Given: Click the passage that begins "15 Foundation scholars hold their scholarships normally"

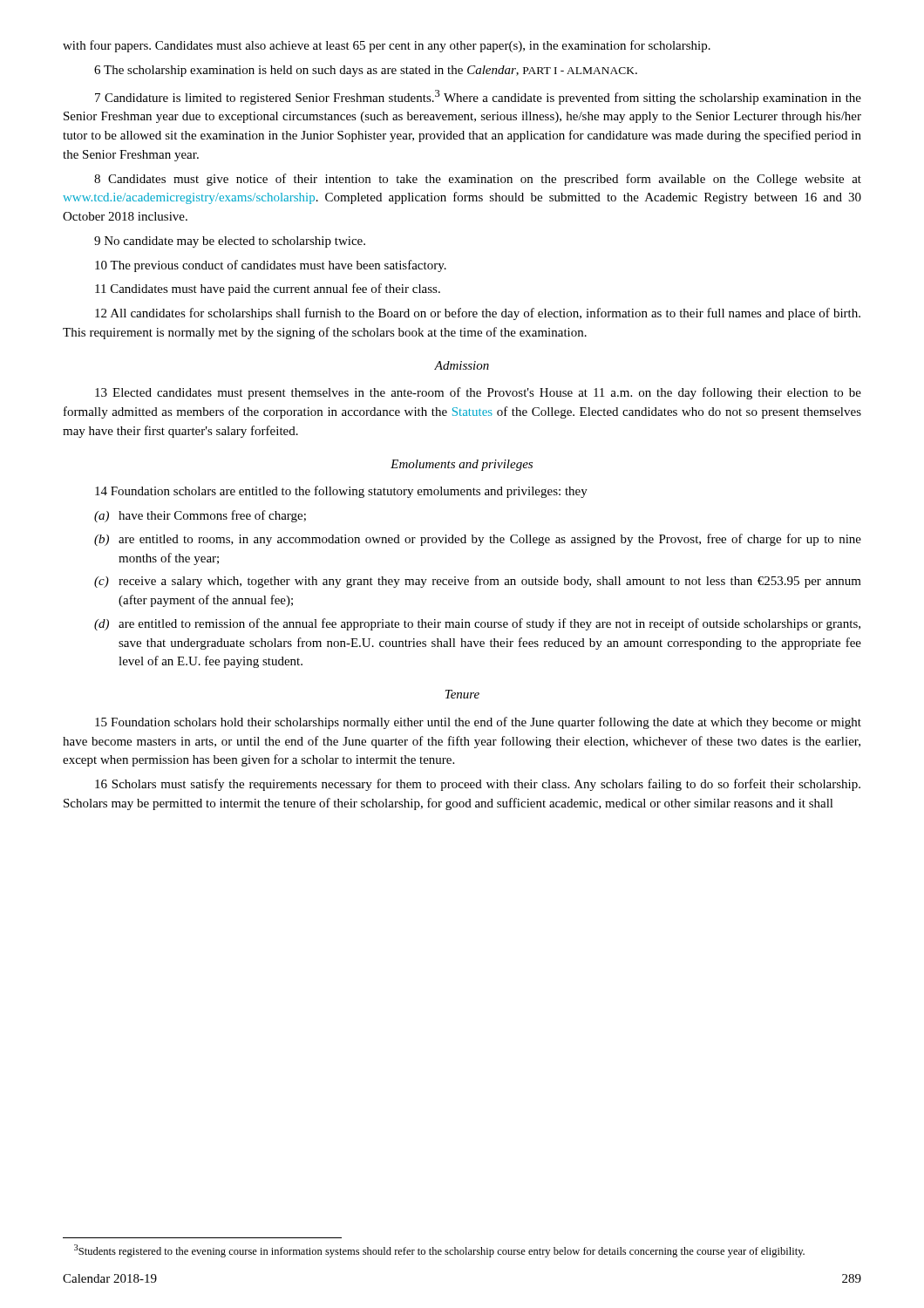Looking at the screenshot, I should (x=462, y=742).
